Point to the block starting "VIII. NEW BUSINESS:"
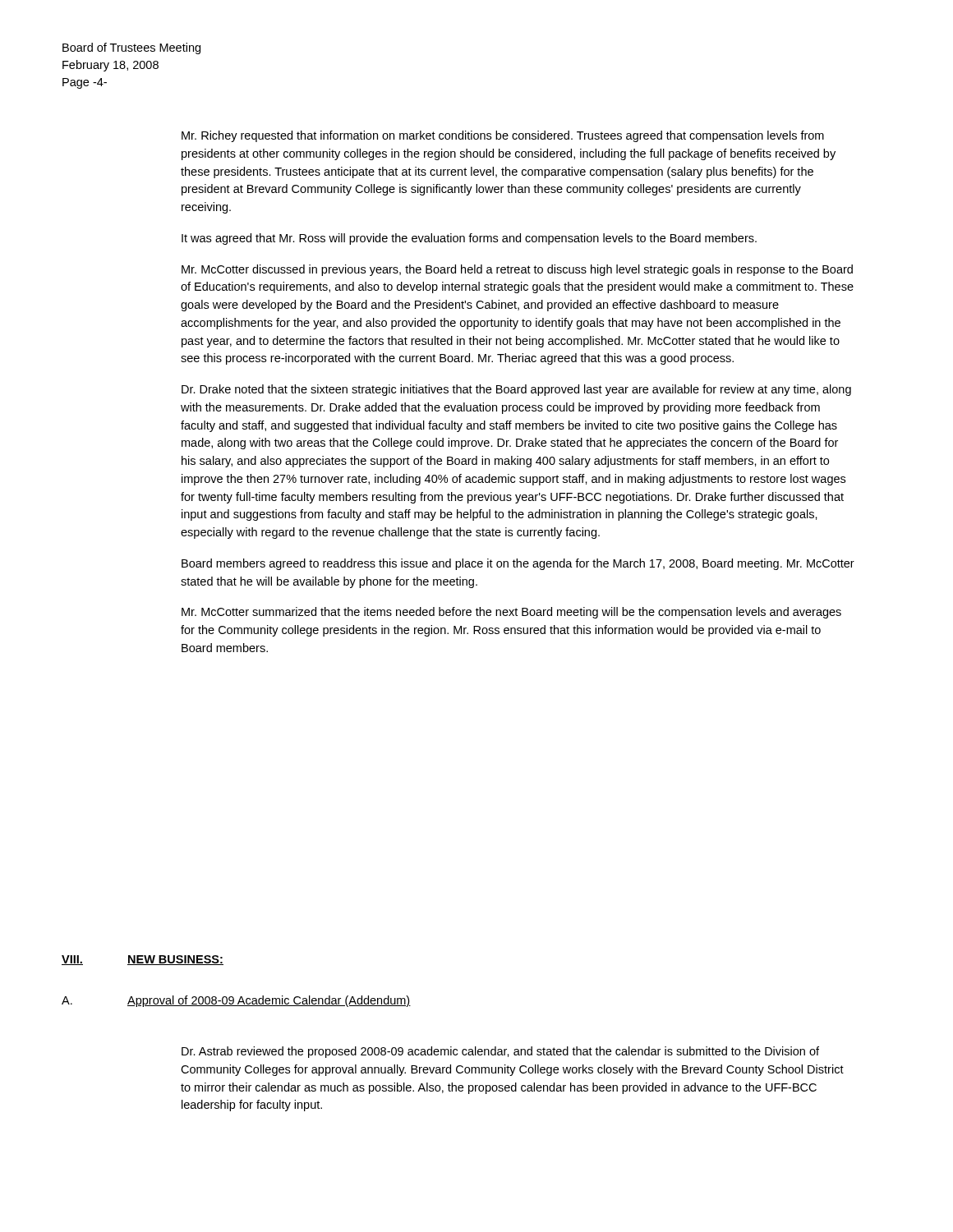953x1232 pixels. (143, 960)
